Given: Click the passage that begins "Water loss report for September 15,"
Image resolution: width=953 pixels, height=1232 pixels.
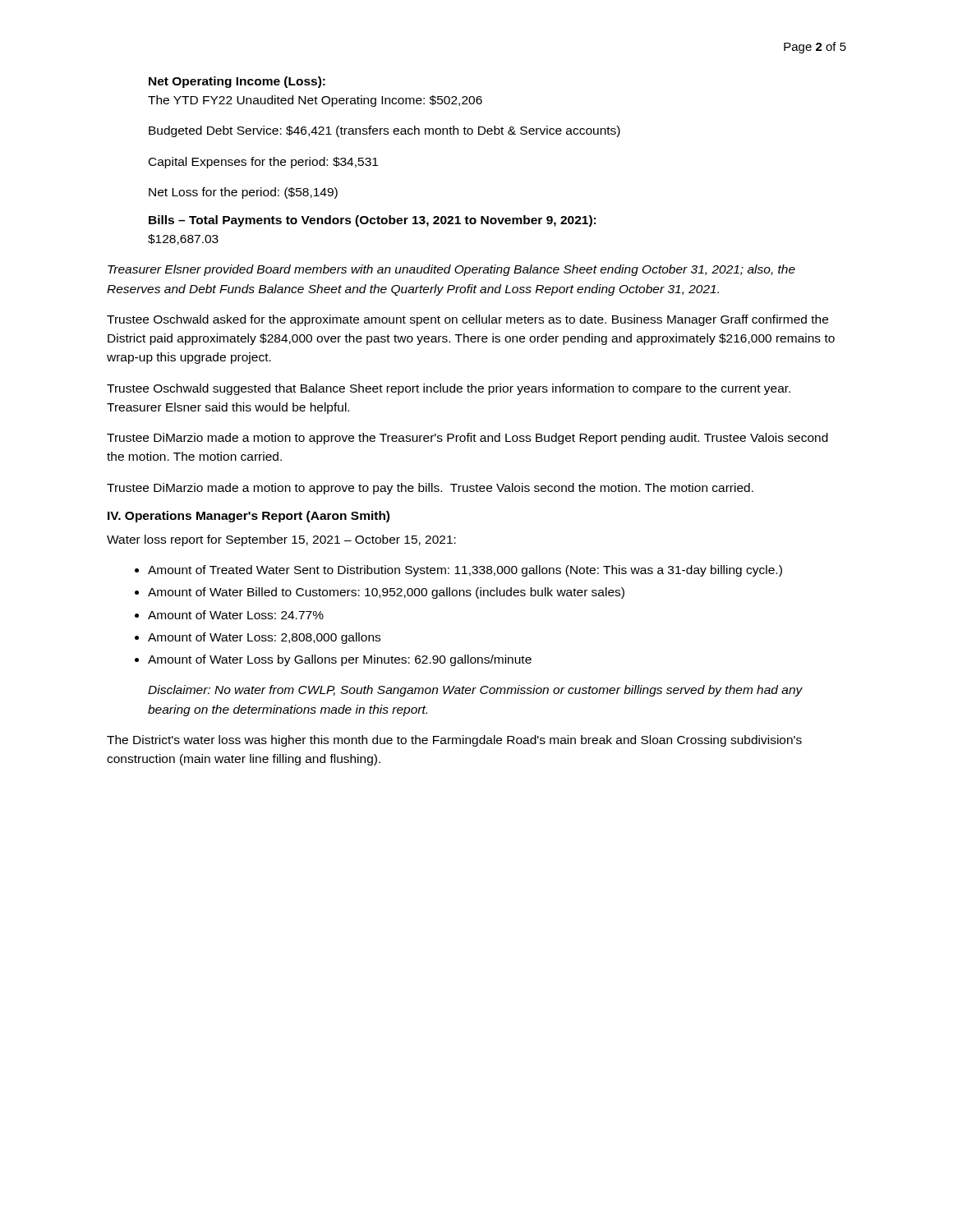Looking at the screenshot, I should 281,540.
